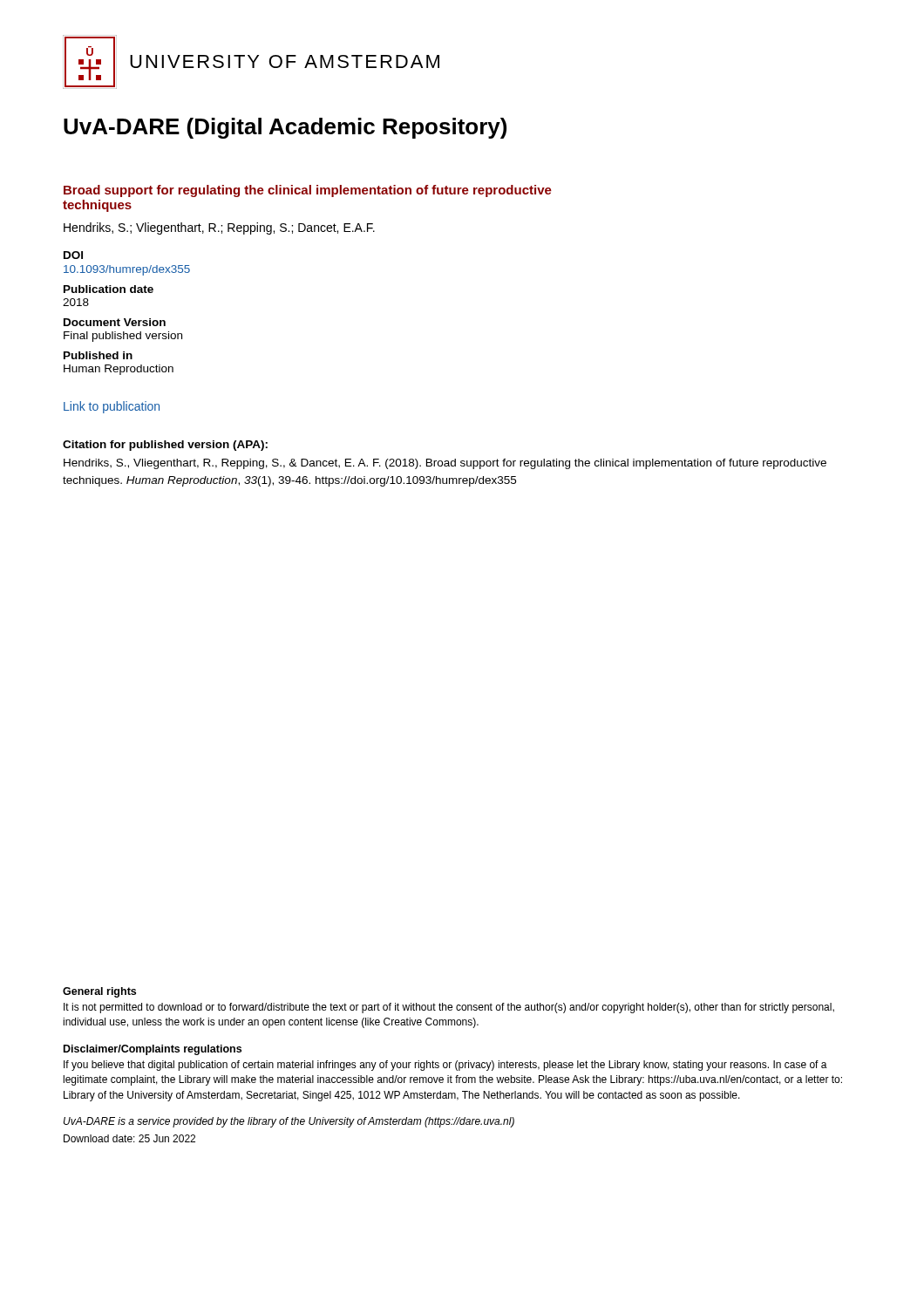Where is the passage that starts "Published in Human"?
The height and width of the screenshot is (1308, 924).
[x=98, y=355]
